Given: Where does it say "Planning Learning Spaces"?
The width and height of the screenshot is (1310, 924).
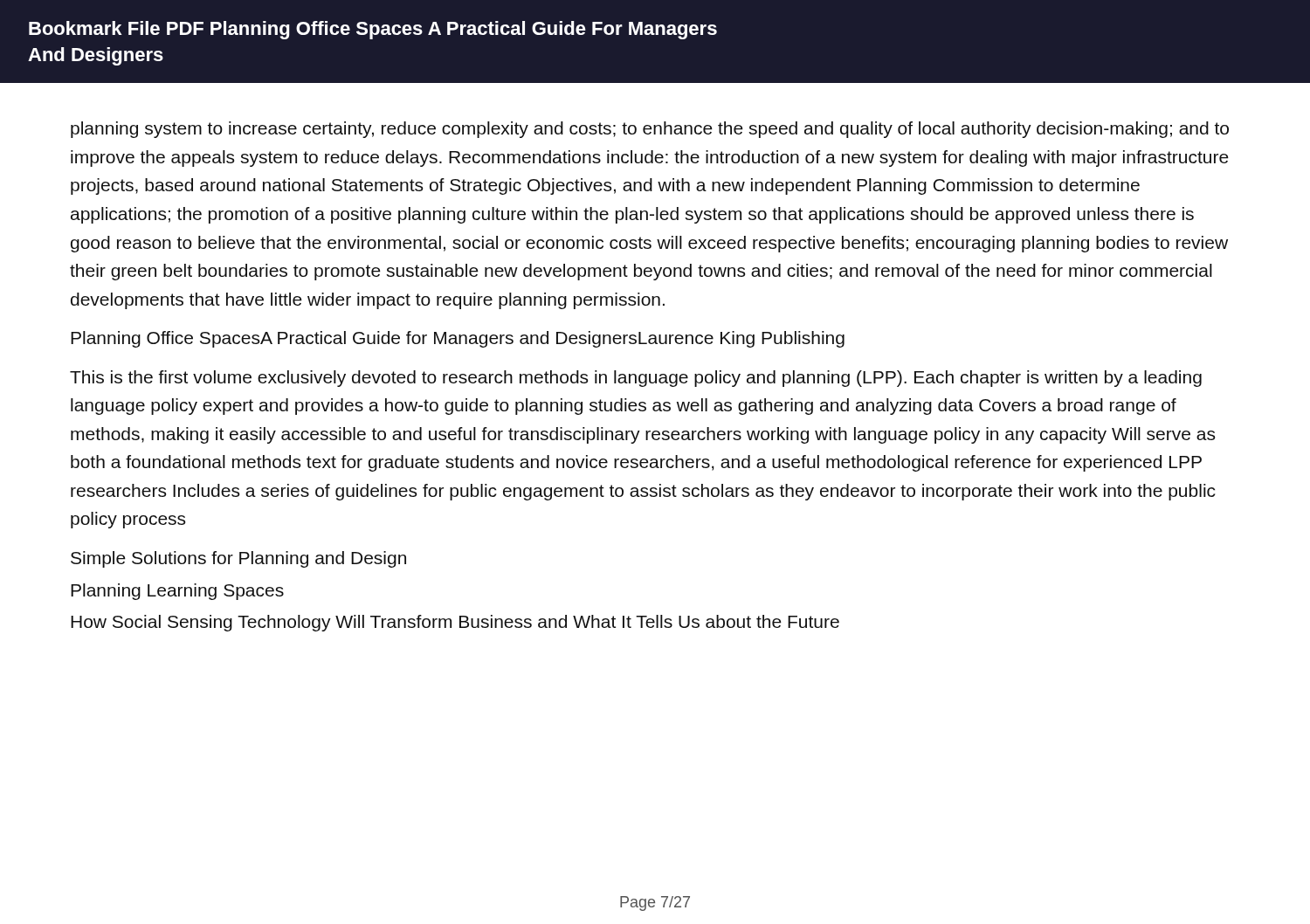Looking at the screenshot, I should (177, 590).
